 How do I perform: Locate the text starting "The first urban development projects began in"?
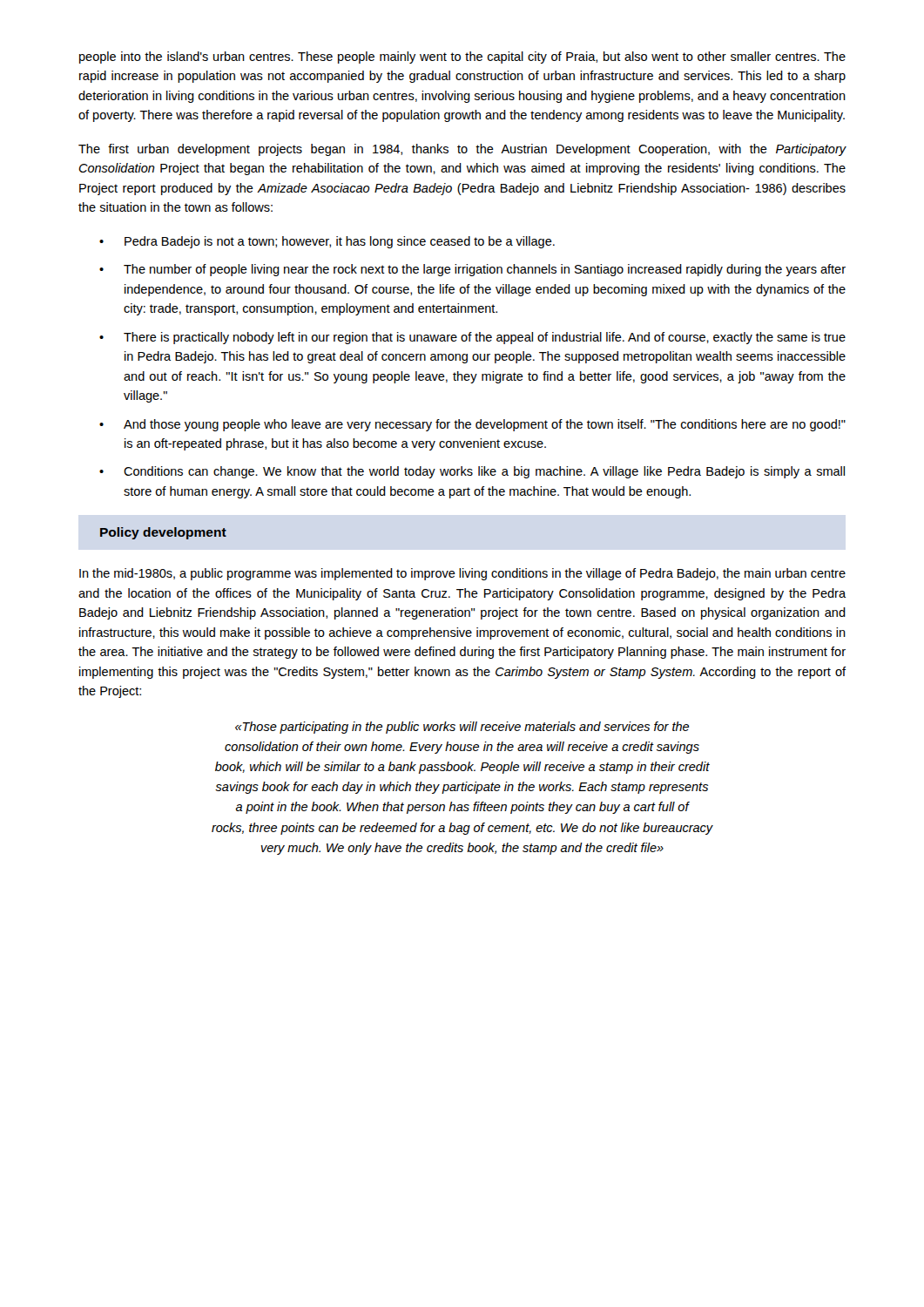point(462,178)
